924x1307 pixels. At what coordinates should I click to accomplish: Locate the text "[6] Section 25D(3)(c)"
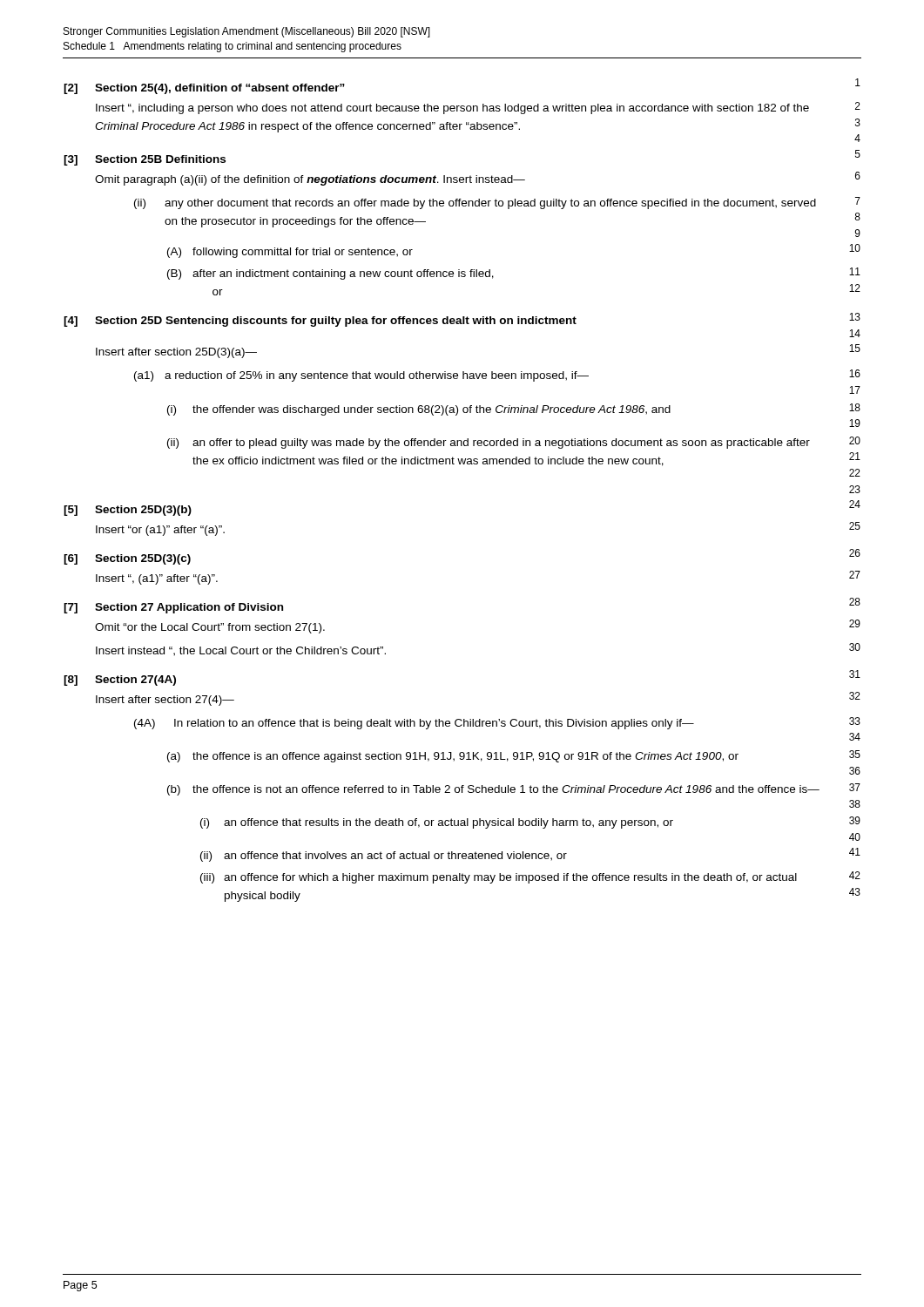tap(127, 558)
